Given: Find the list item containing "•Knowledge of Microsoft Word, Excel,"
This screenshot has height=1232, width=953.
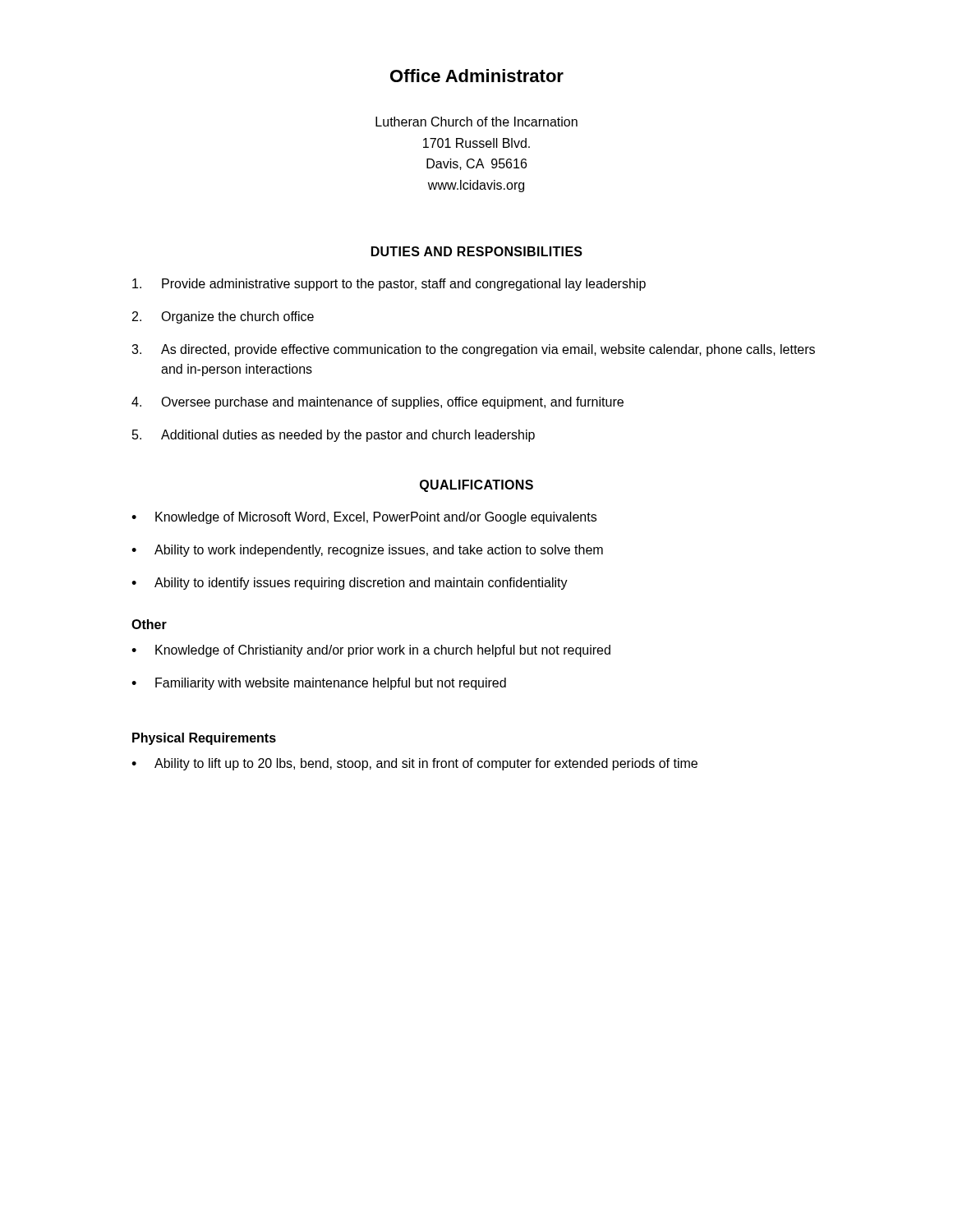Looking at the screenshot, I should tap(476, 519).
